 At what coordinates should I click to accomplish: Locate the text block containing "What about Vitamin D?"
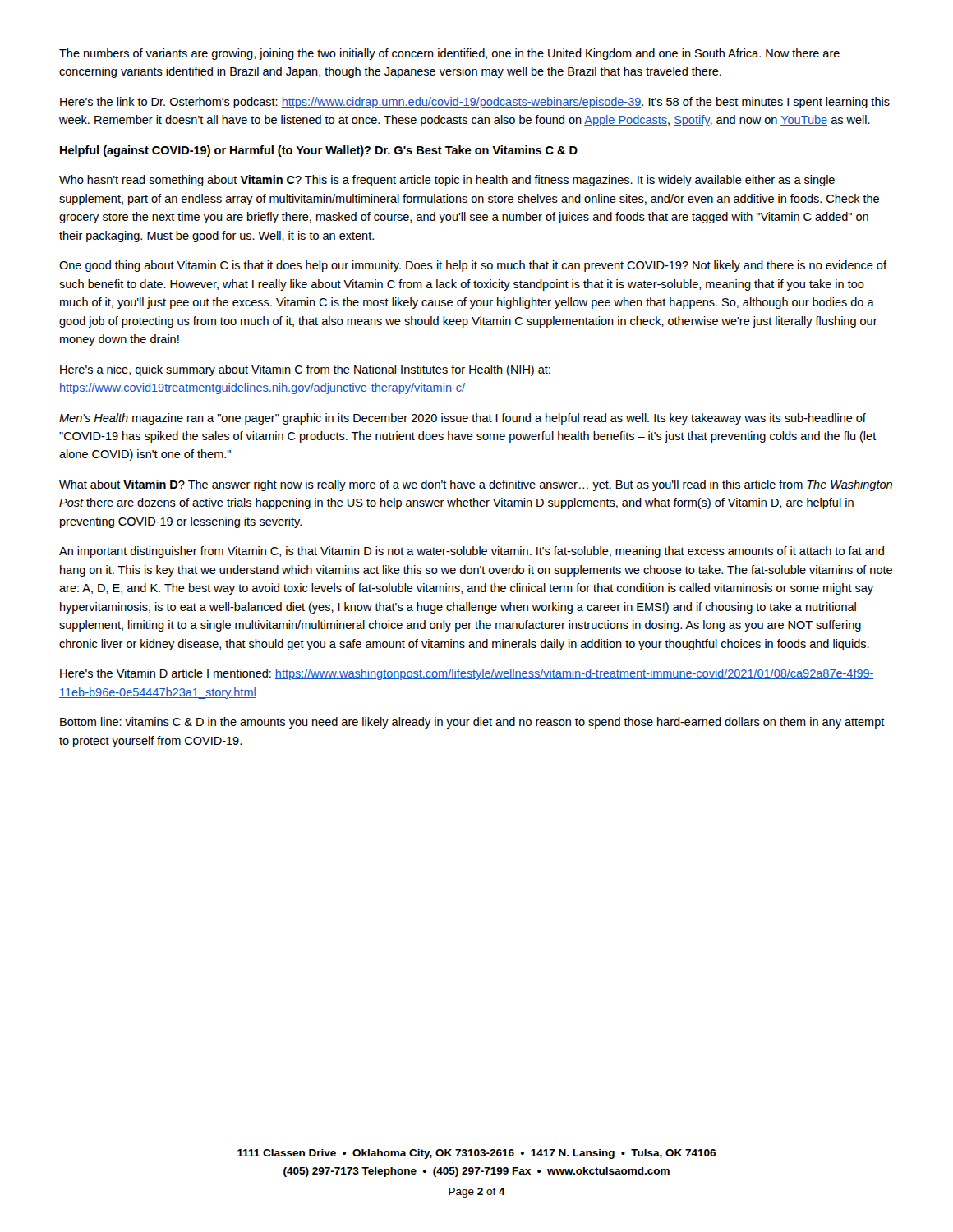(x=476, y=503)
